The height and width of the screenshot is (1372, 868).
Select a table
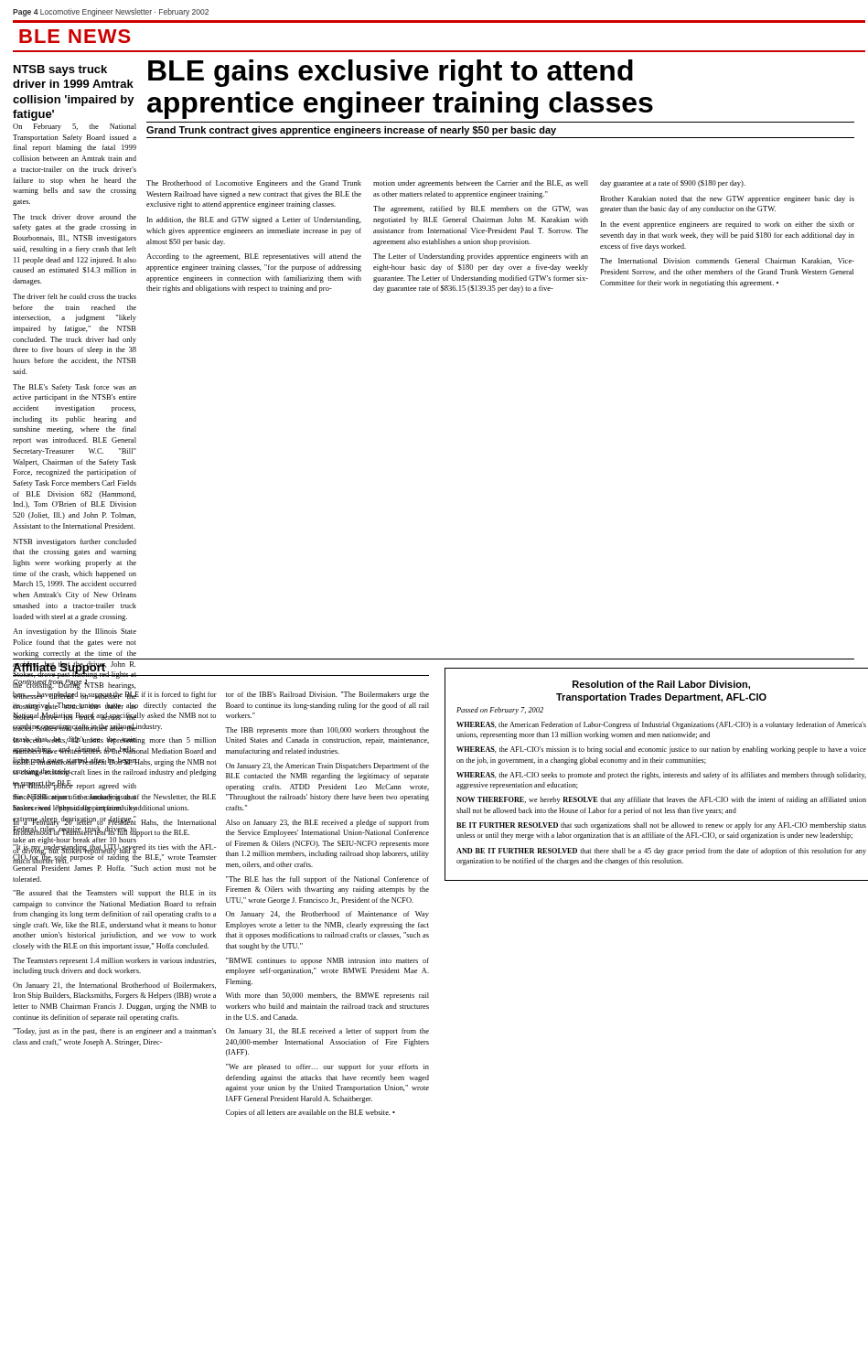click(x=656, y=774)
